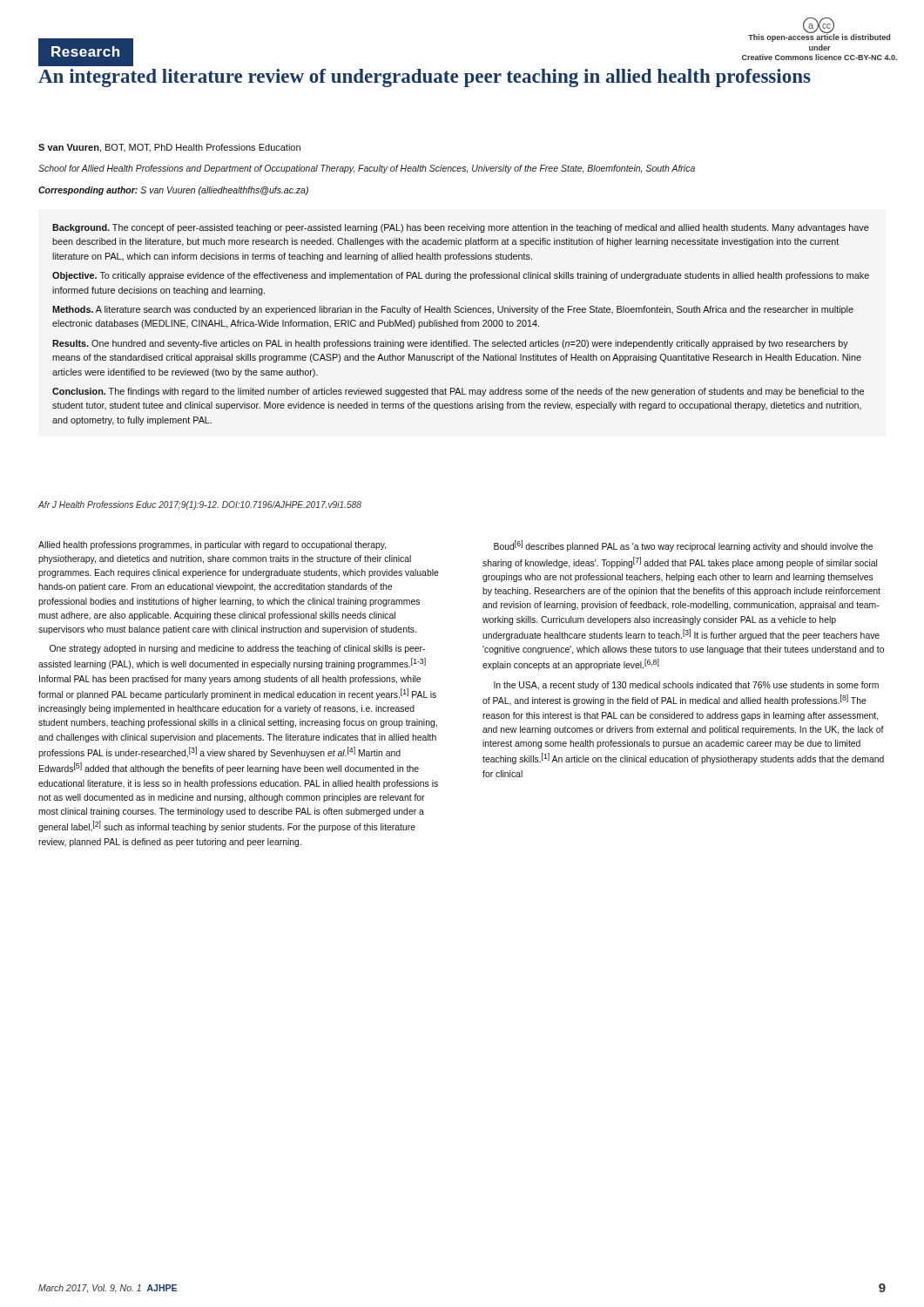Point to the element starting "Background. The concept of peer-assisted"
Viewport: 924px width, 1307px height.
coord(462,324)
